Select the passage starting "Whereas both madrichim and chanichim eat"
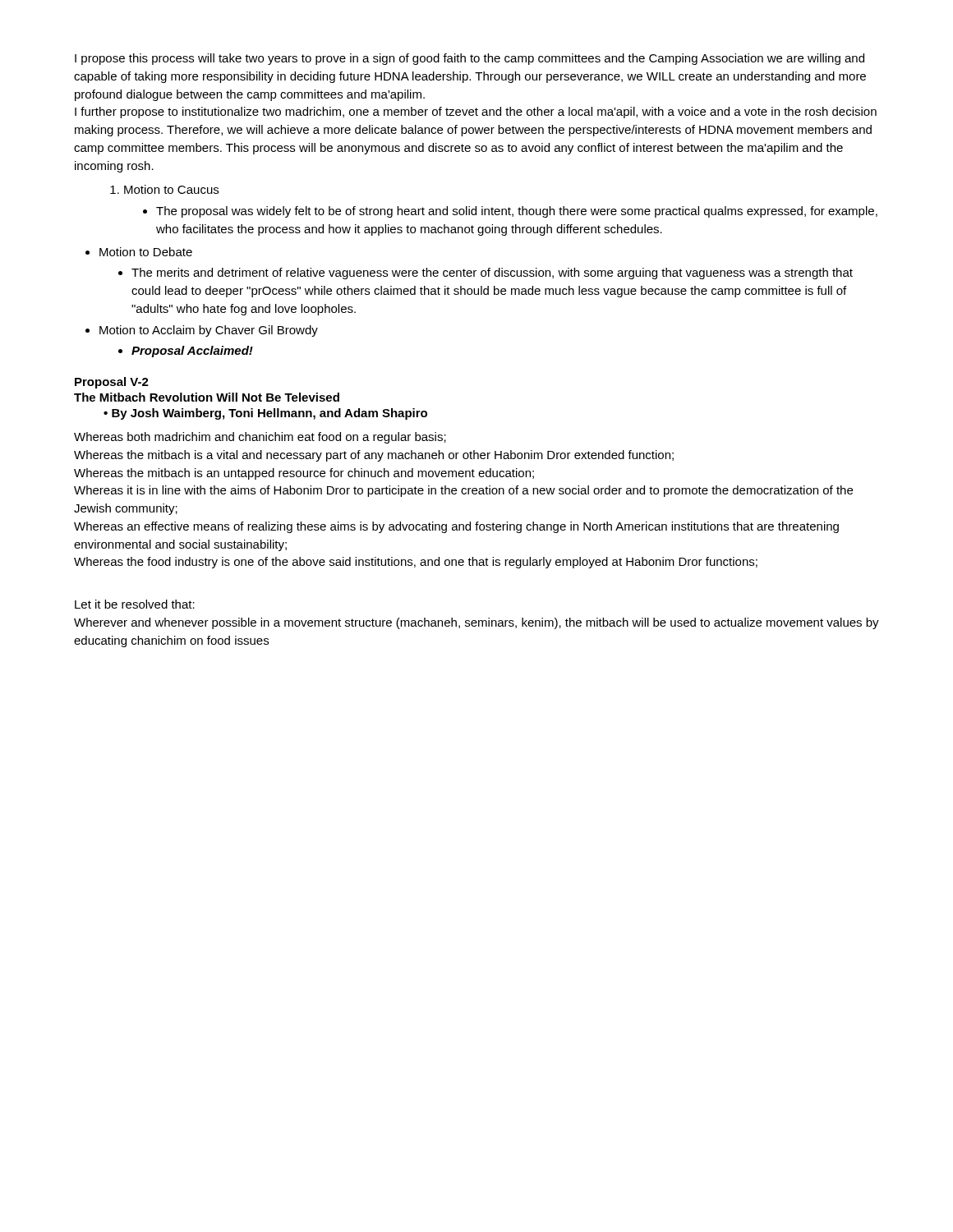This screenshot has height=1232, width=953. coord(476,499)
